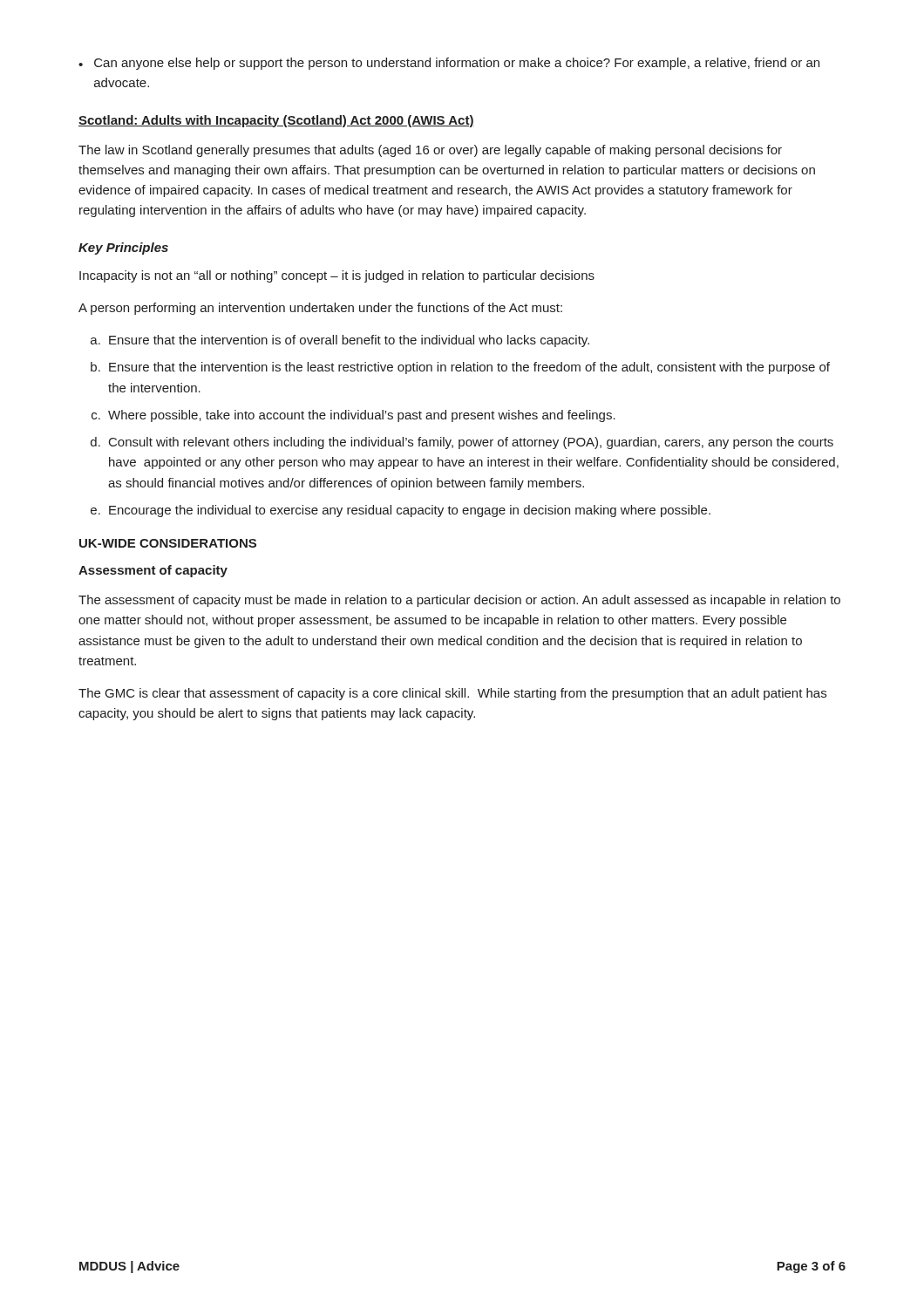Where is the passage that starts "The assessment of capacity must"?
This screenshot has height=1308, width=924.
(x=460, y=630)
